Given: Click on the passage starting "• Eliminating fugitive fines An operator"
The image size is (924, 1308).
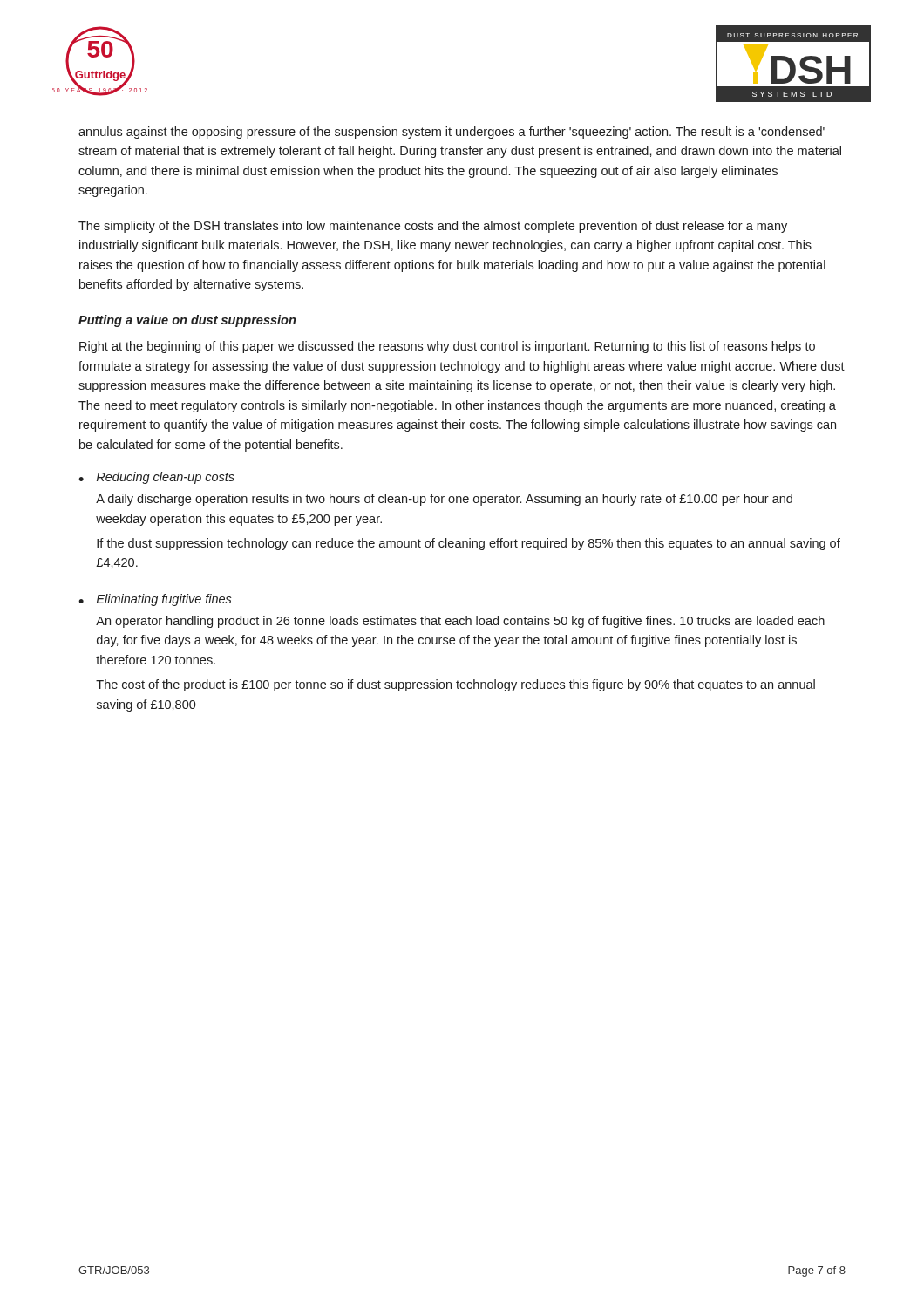Looking at the screenshot, I should (x=155, y=600).
